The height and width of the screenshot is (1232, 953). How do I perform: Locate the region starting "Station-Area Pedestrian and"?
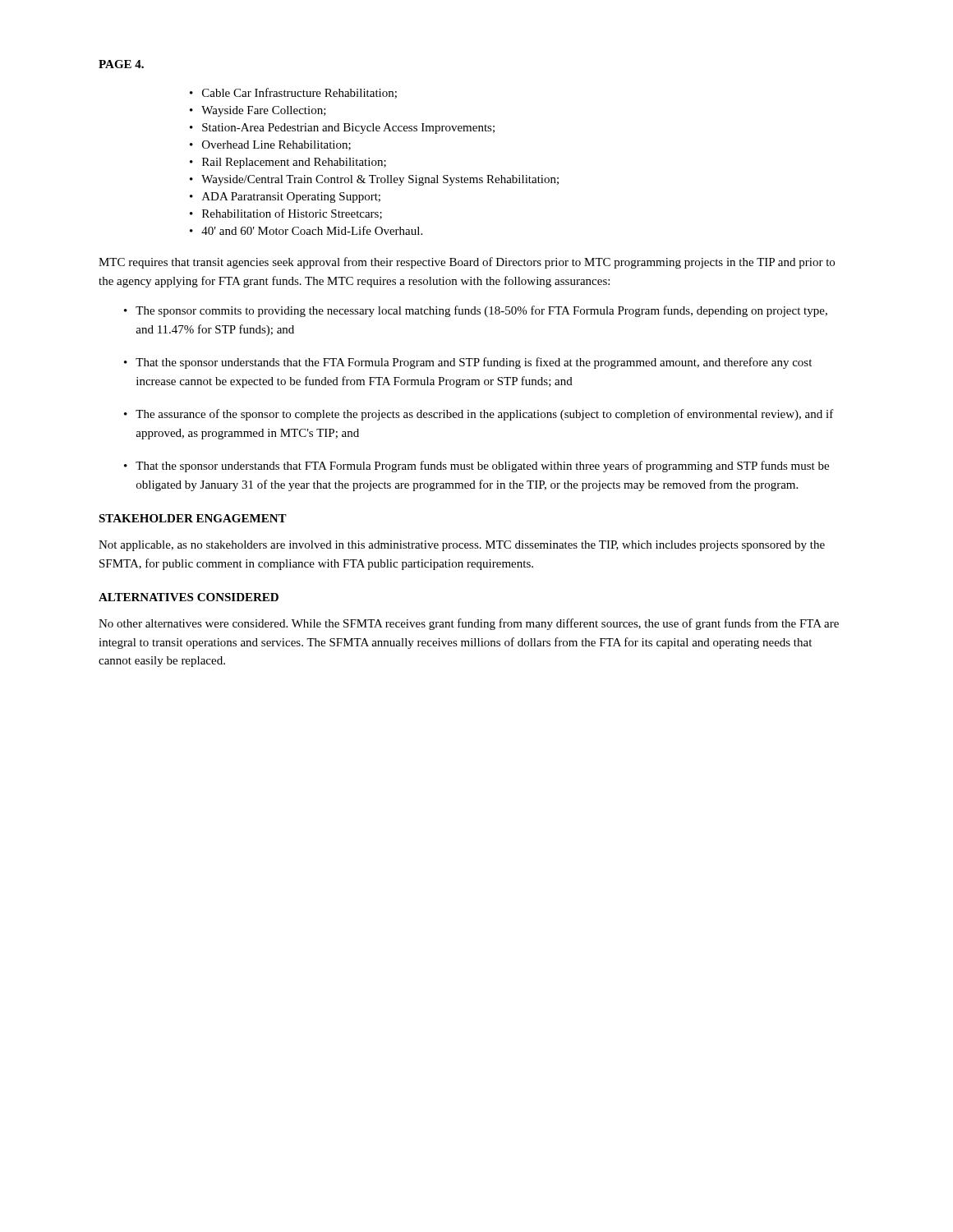pos(348,127)
